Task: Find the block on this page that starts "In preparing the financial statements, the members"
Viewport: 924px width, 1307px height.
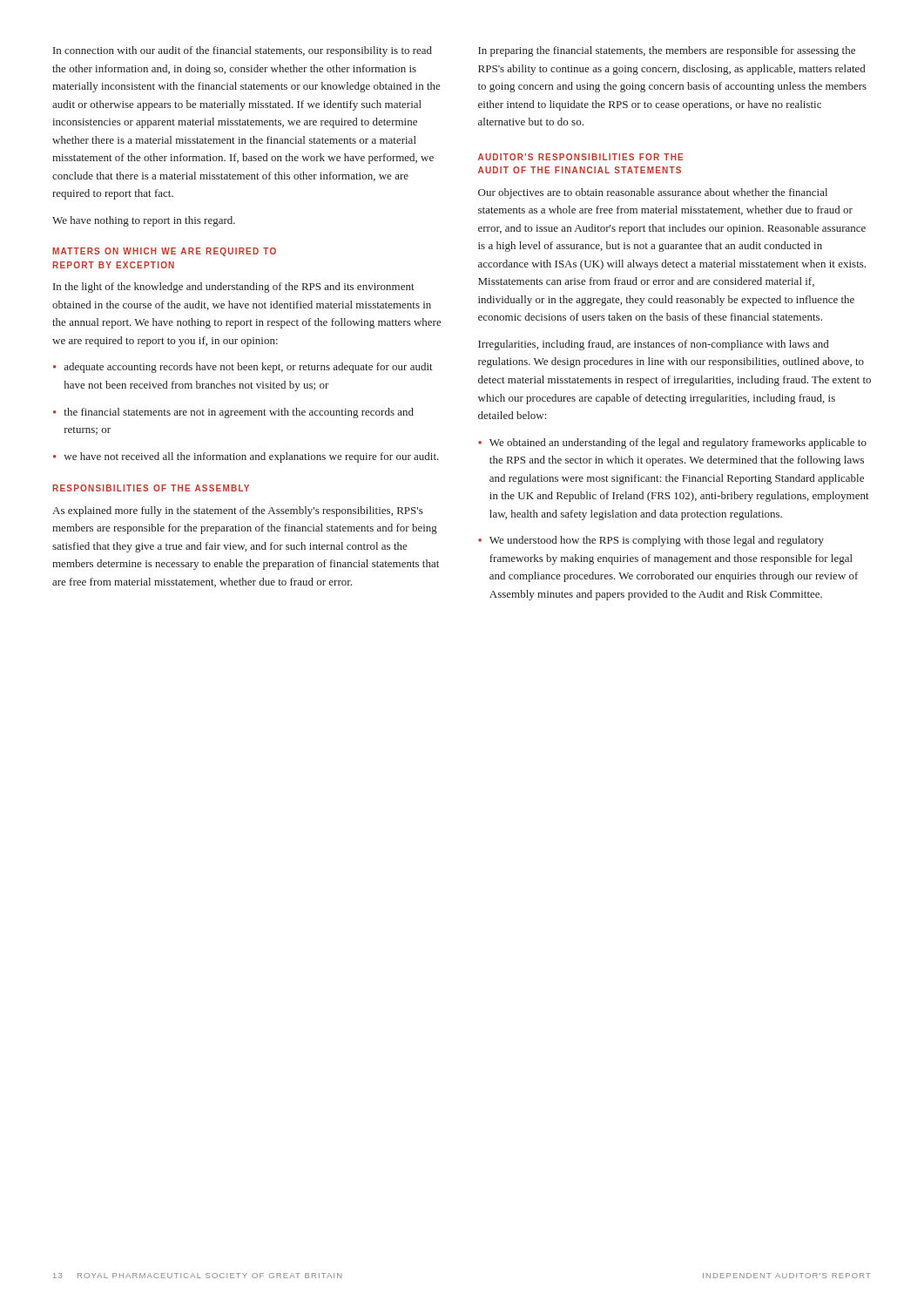Action: (x=675, y=87)
